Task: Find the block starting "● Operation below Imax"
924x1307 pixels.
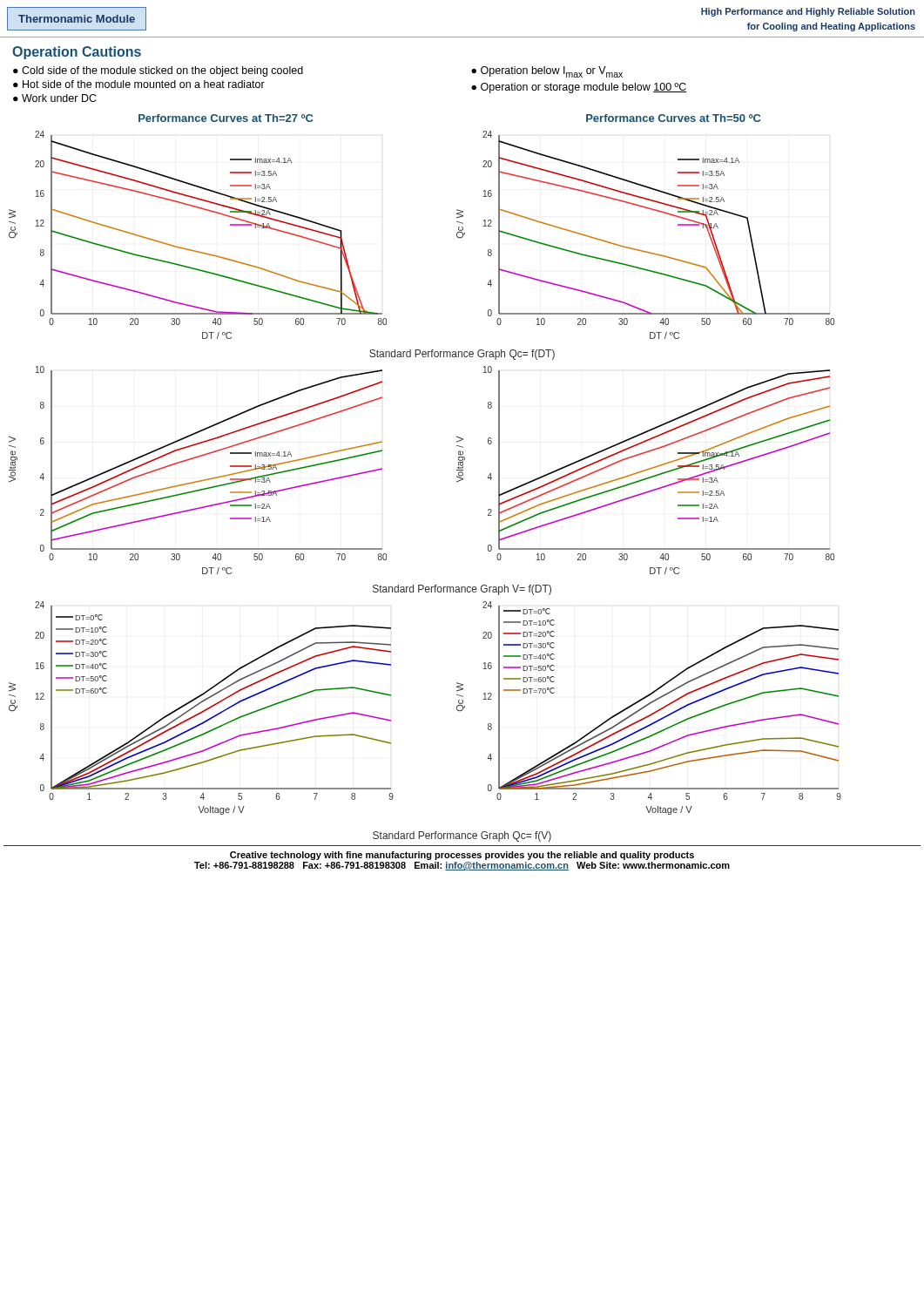Action: (547, 72)
